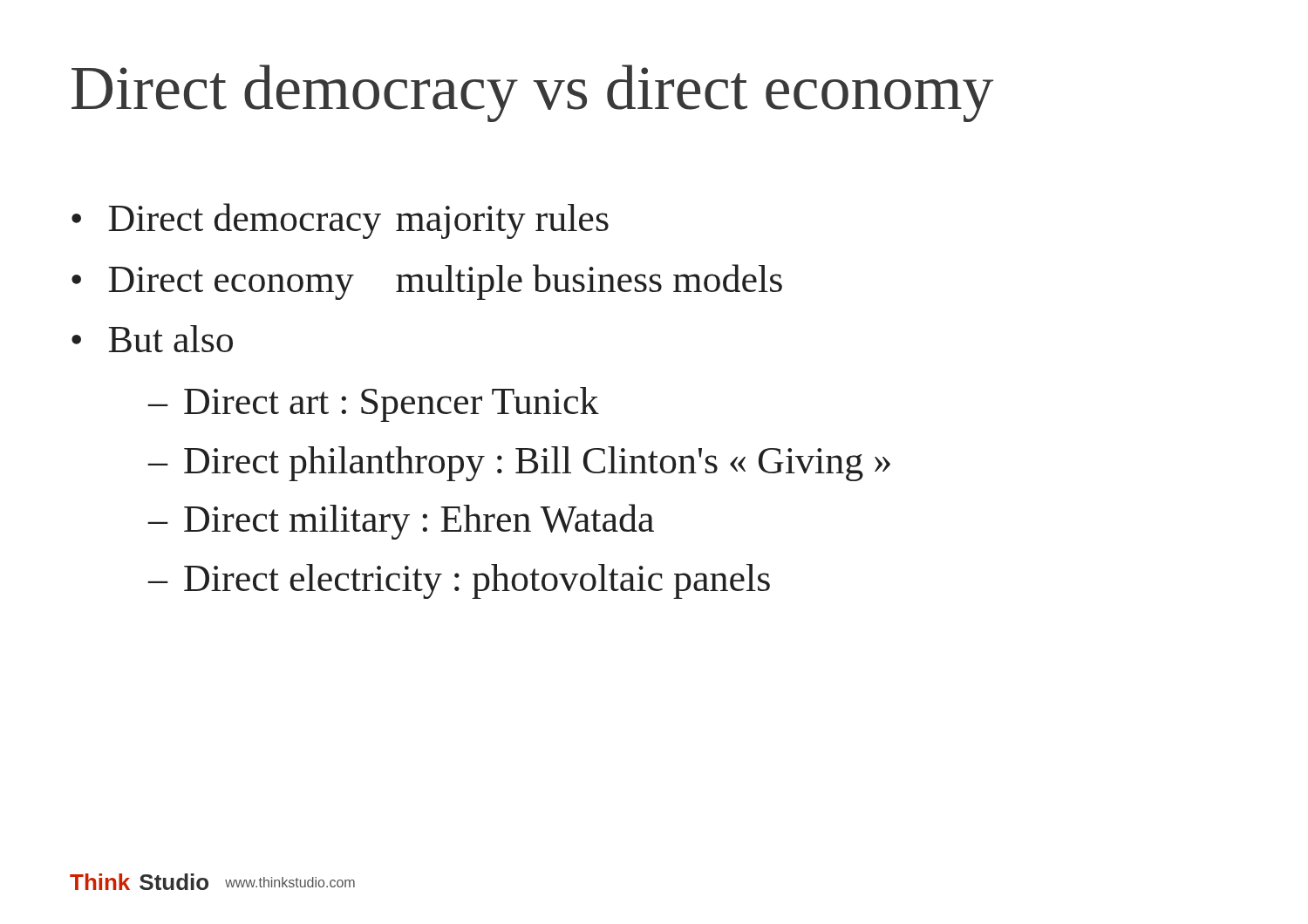Find the block starting "– Direct military"
The width and height of the screenshot is (1308, 924).
pos(401,520)
